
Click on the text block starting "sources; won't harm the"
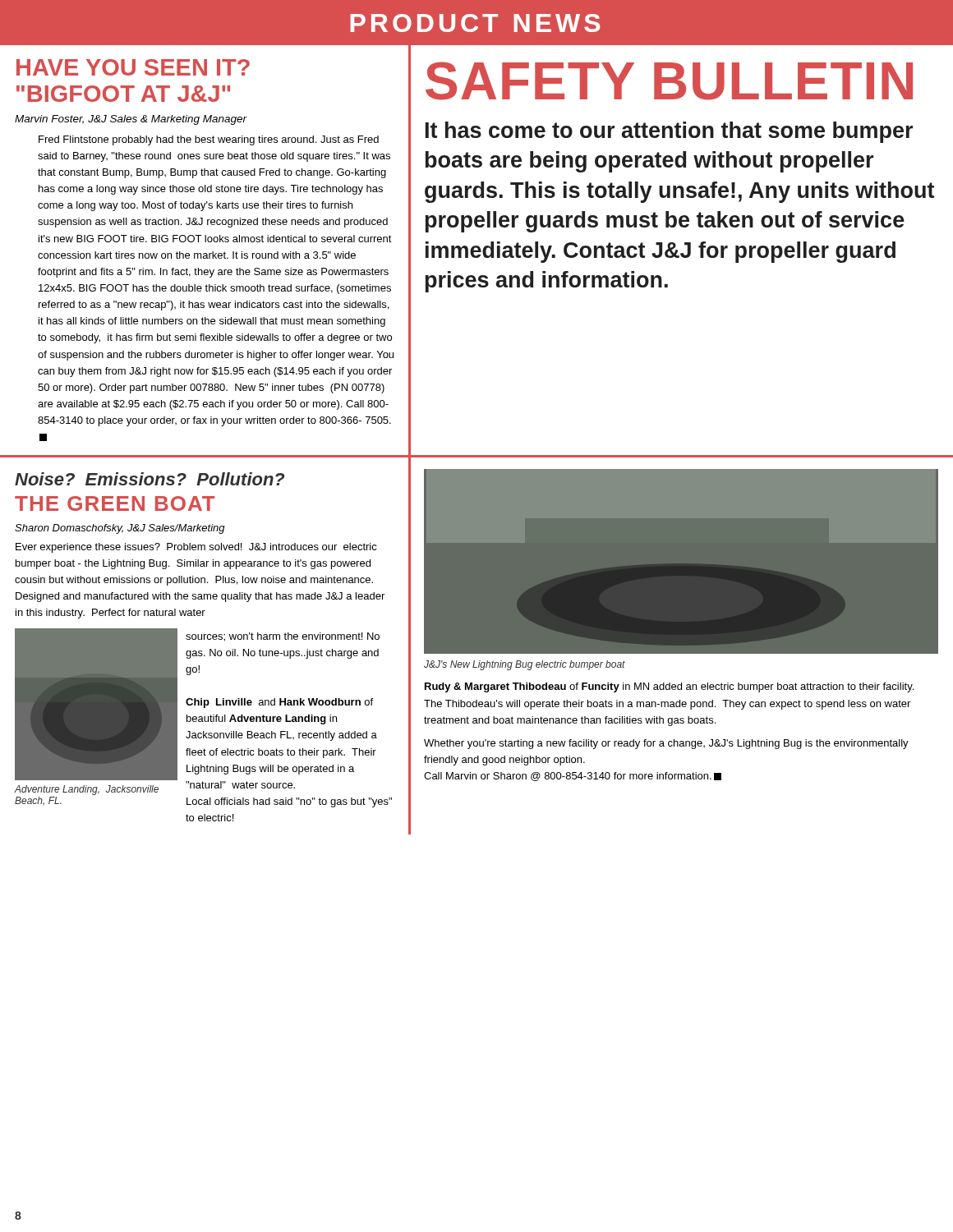289,727
